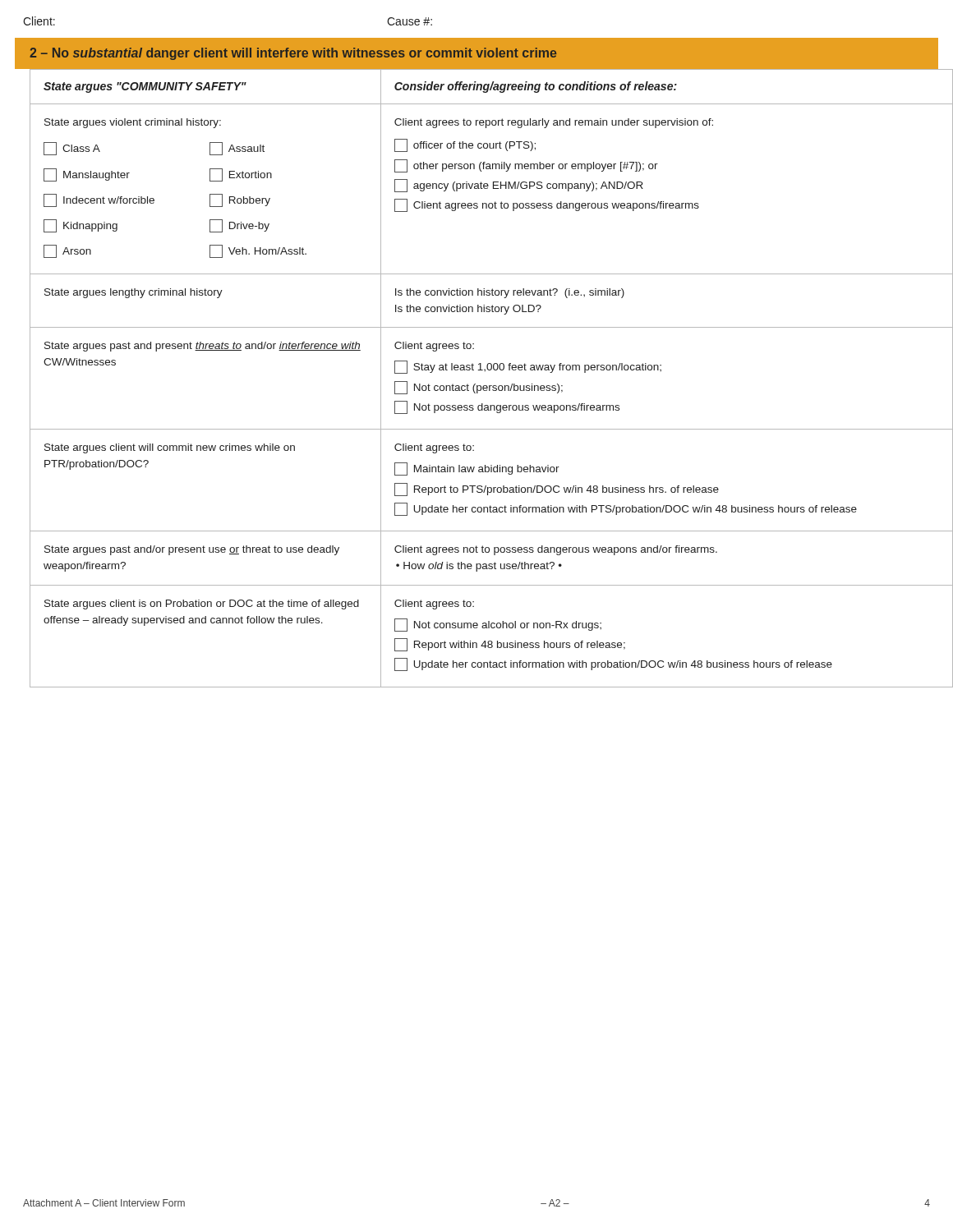953x1232 pixels.
Task: Locate the table with the text "Consider offering/agreeing to conditions of"
Action: point(476,378)
